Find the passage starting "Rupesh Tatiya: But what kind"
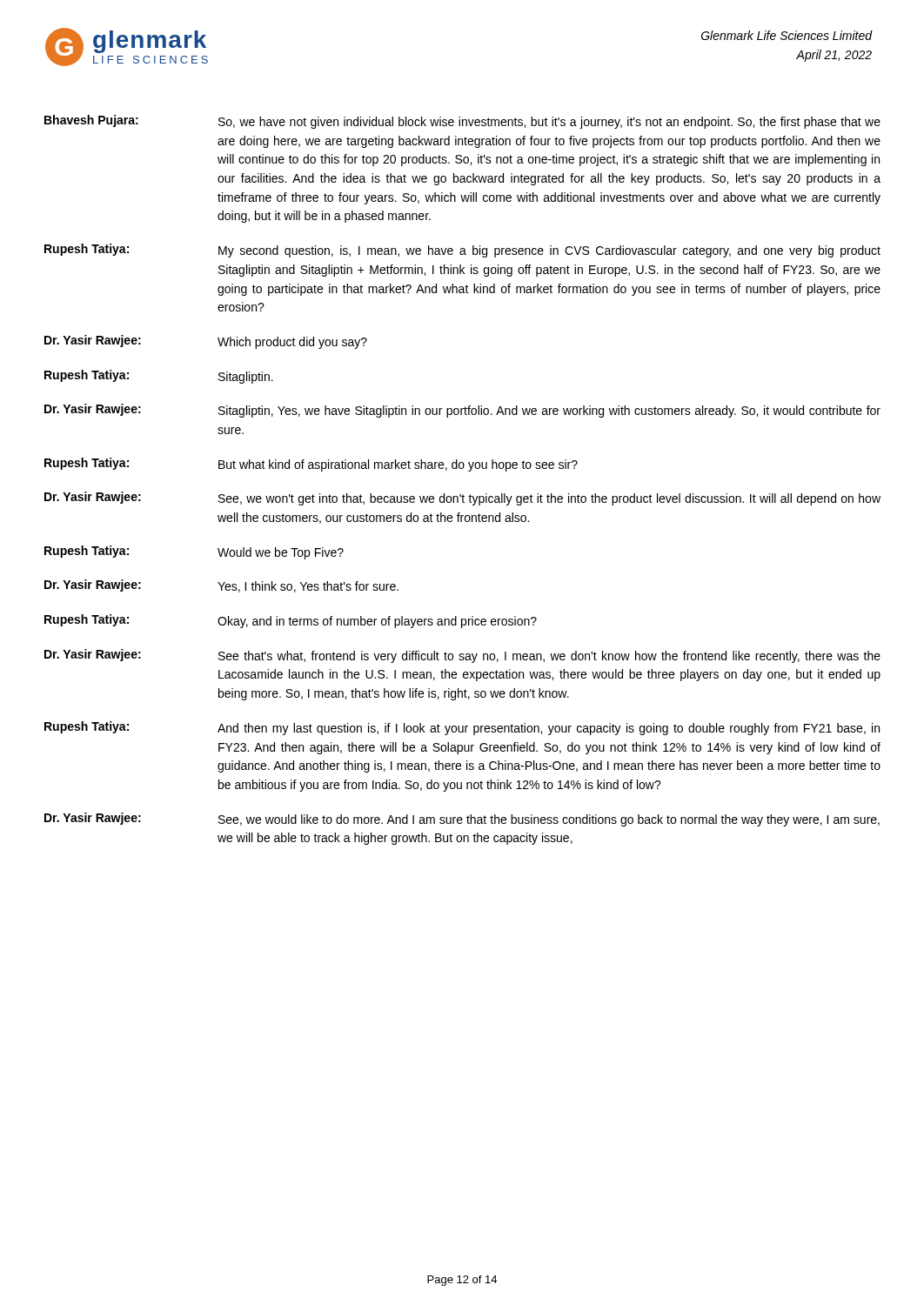The width and height of the screenshot is (924, 1305). [462, 465]
